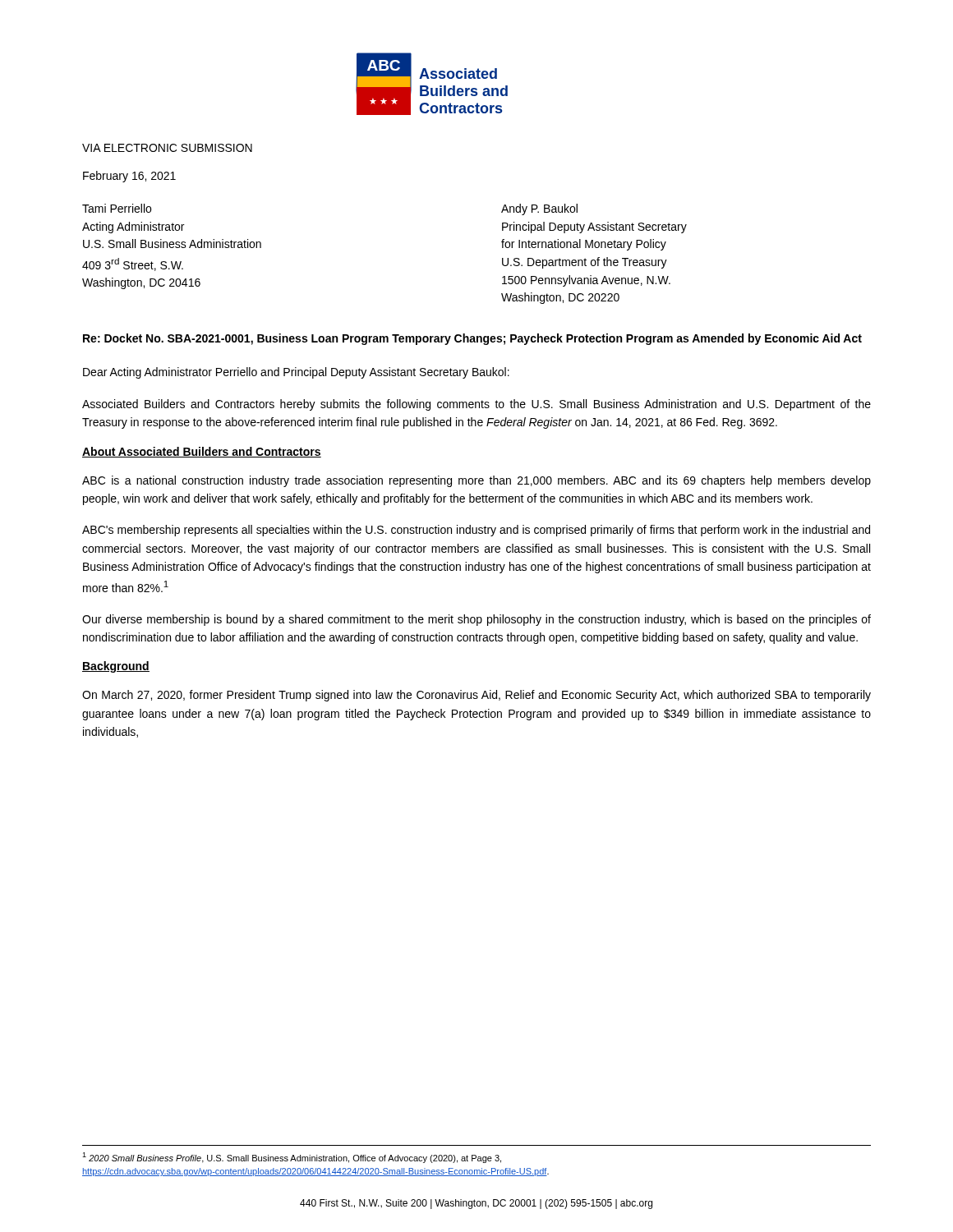Click on the passage starting "Tami Perriello Acting Administrator U.S. Small Business"
The height and width of the screenshot is (1232, 953).
pyautogui.click(x=172, y=246)
